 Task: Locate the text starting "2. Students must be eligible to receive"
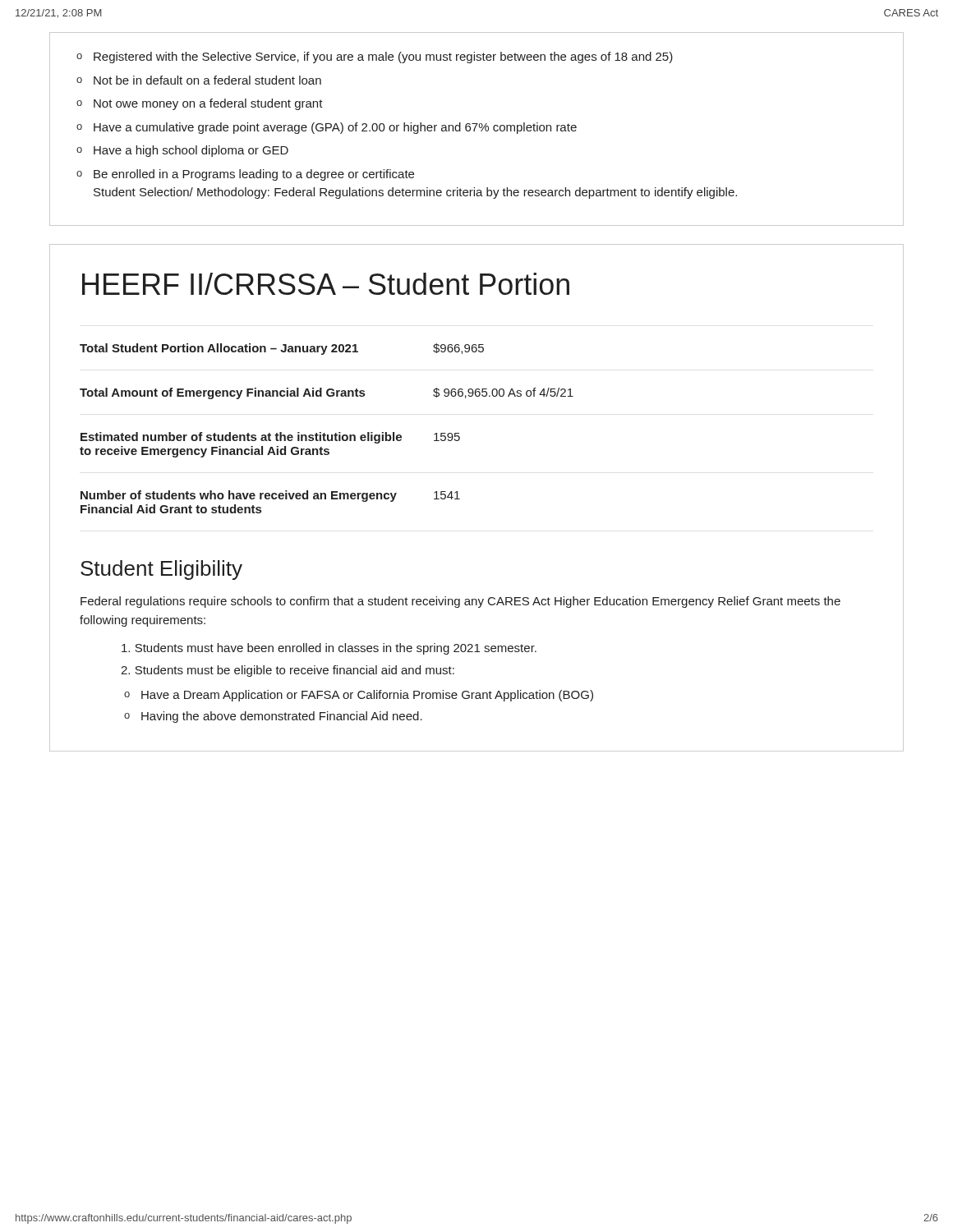click(x=288, y=671)
